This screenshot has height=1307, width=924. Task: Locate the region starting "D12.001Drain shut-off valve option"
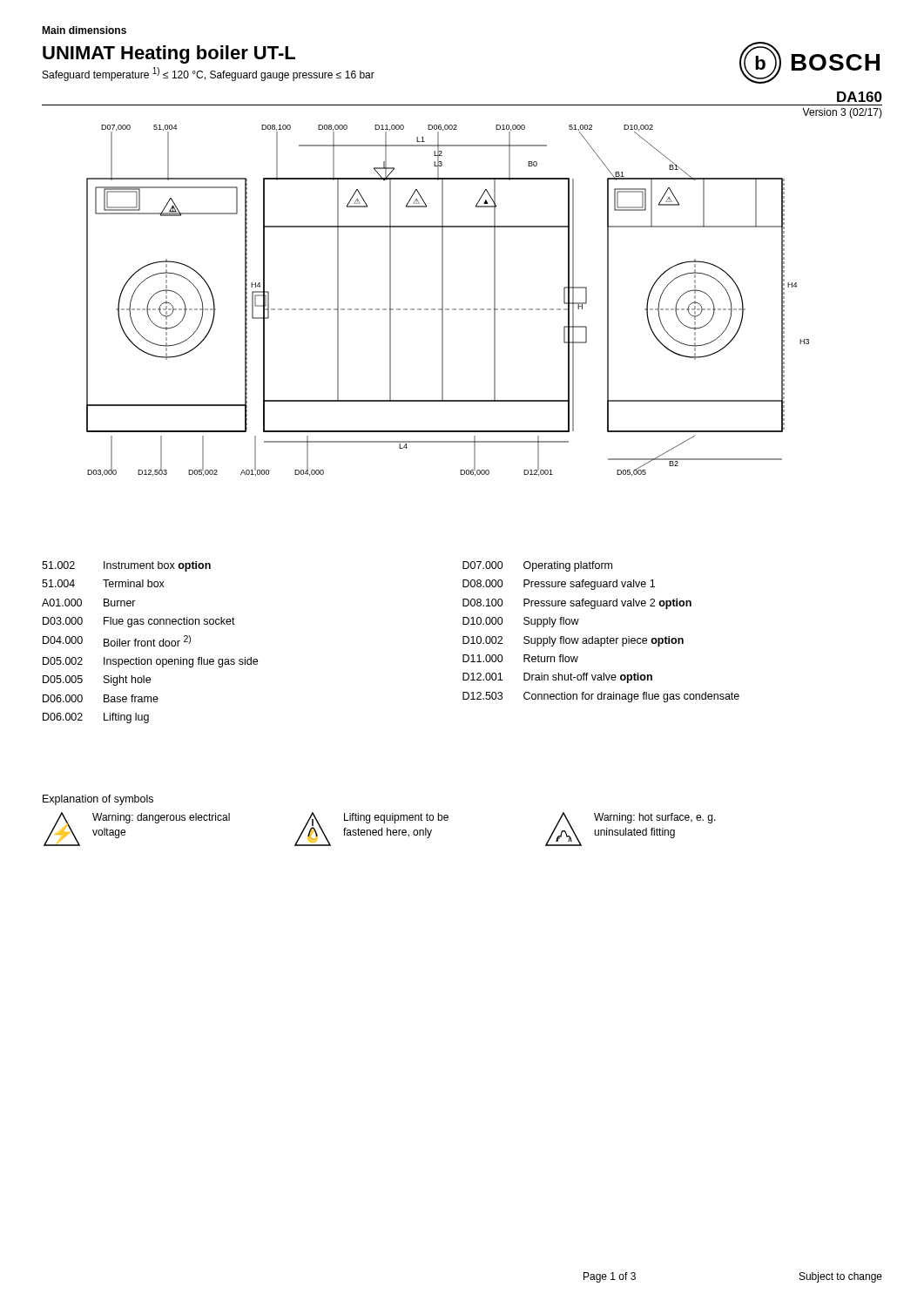coord(557,678)
